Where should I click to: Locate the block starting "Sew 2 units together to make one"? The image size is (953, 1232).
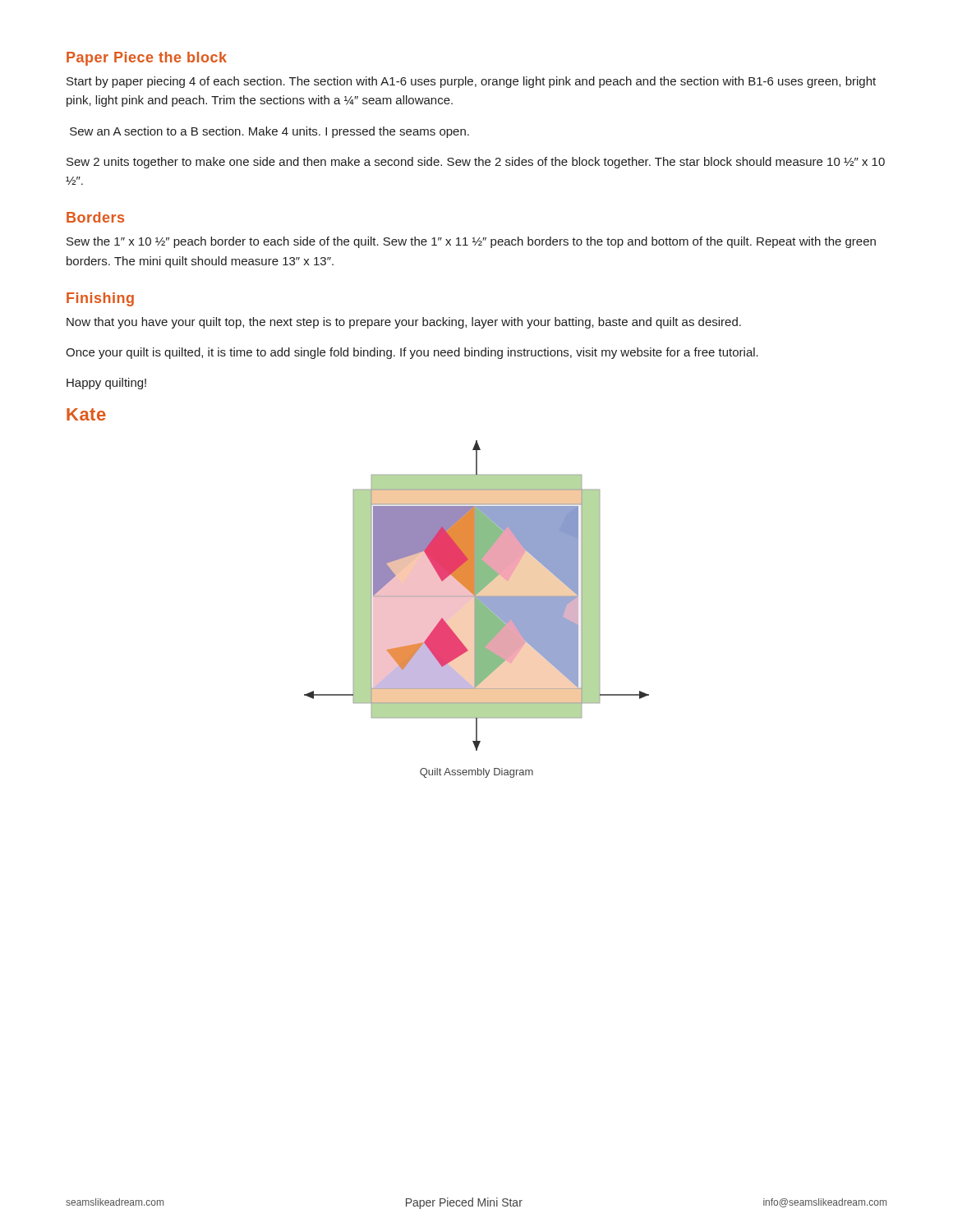coord(476,171)
